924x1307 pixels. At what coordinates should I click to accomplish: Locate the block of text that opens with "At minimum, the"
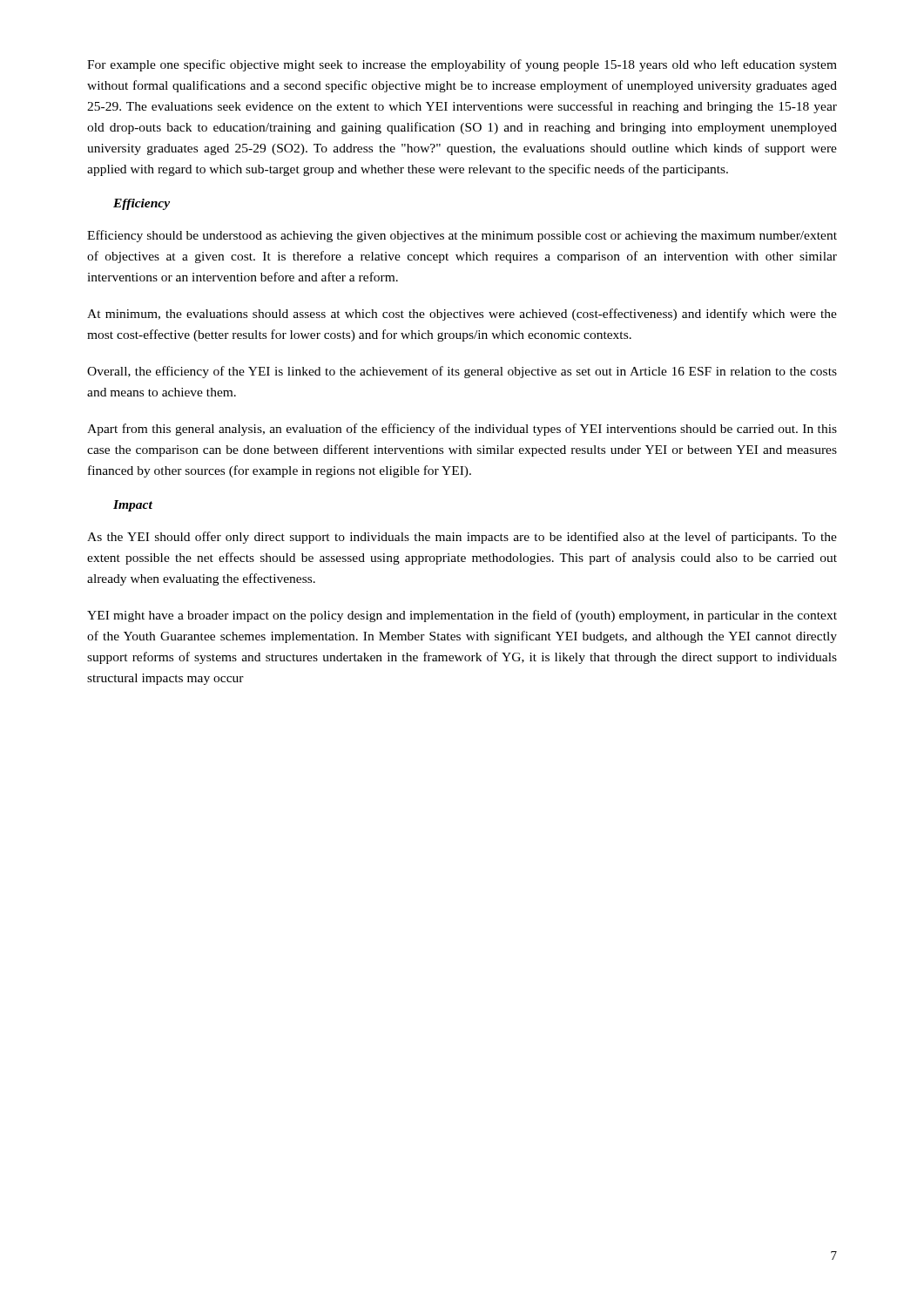(x=462, y=324)
